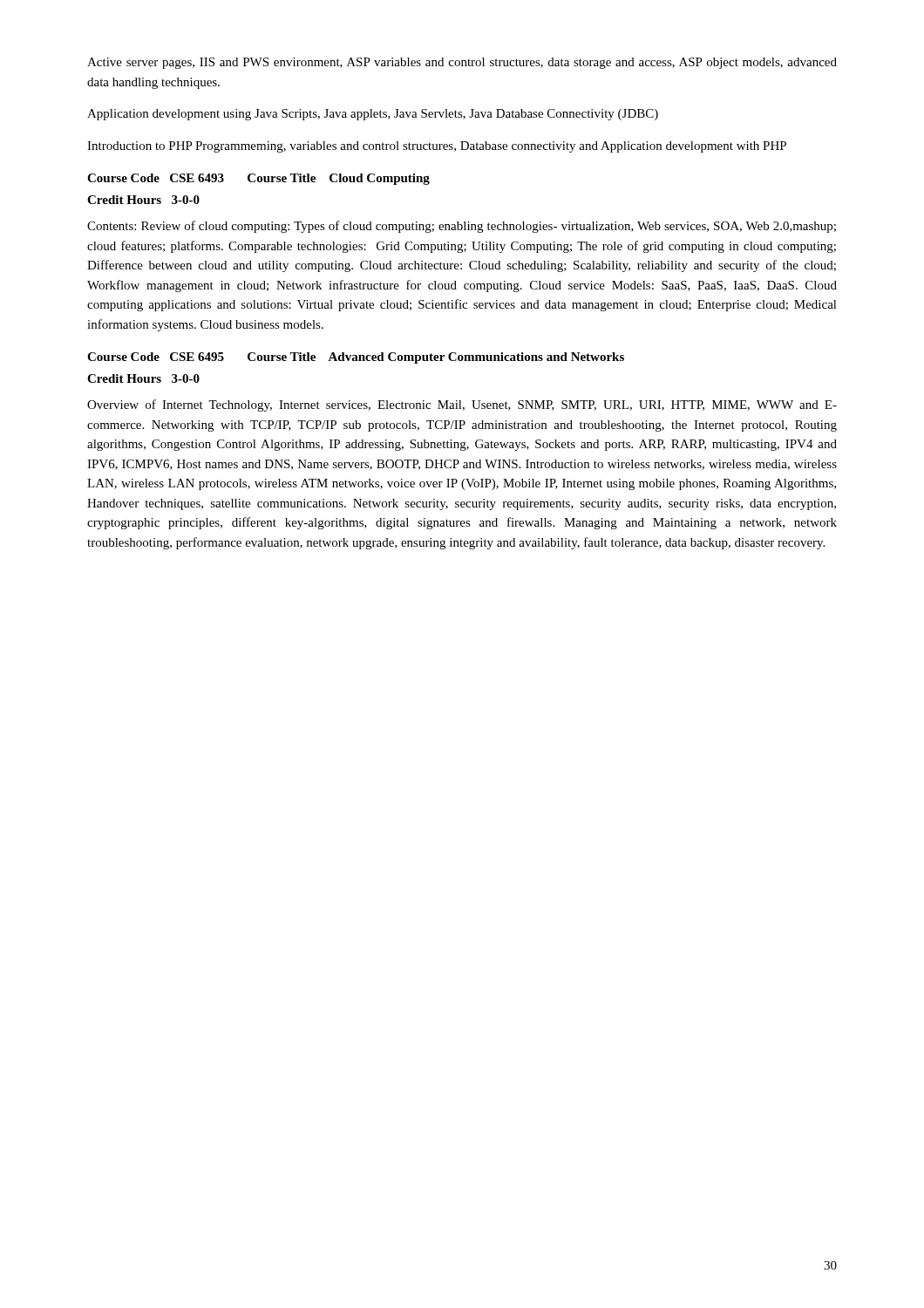Navigate to the text starting "Course Code CSE 6493 Course Title Cloud Computing"
The width and height of the screenshot is (924, 1308).
(x=258, y=178)
